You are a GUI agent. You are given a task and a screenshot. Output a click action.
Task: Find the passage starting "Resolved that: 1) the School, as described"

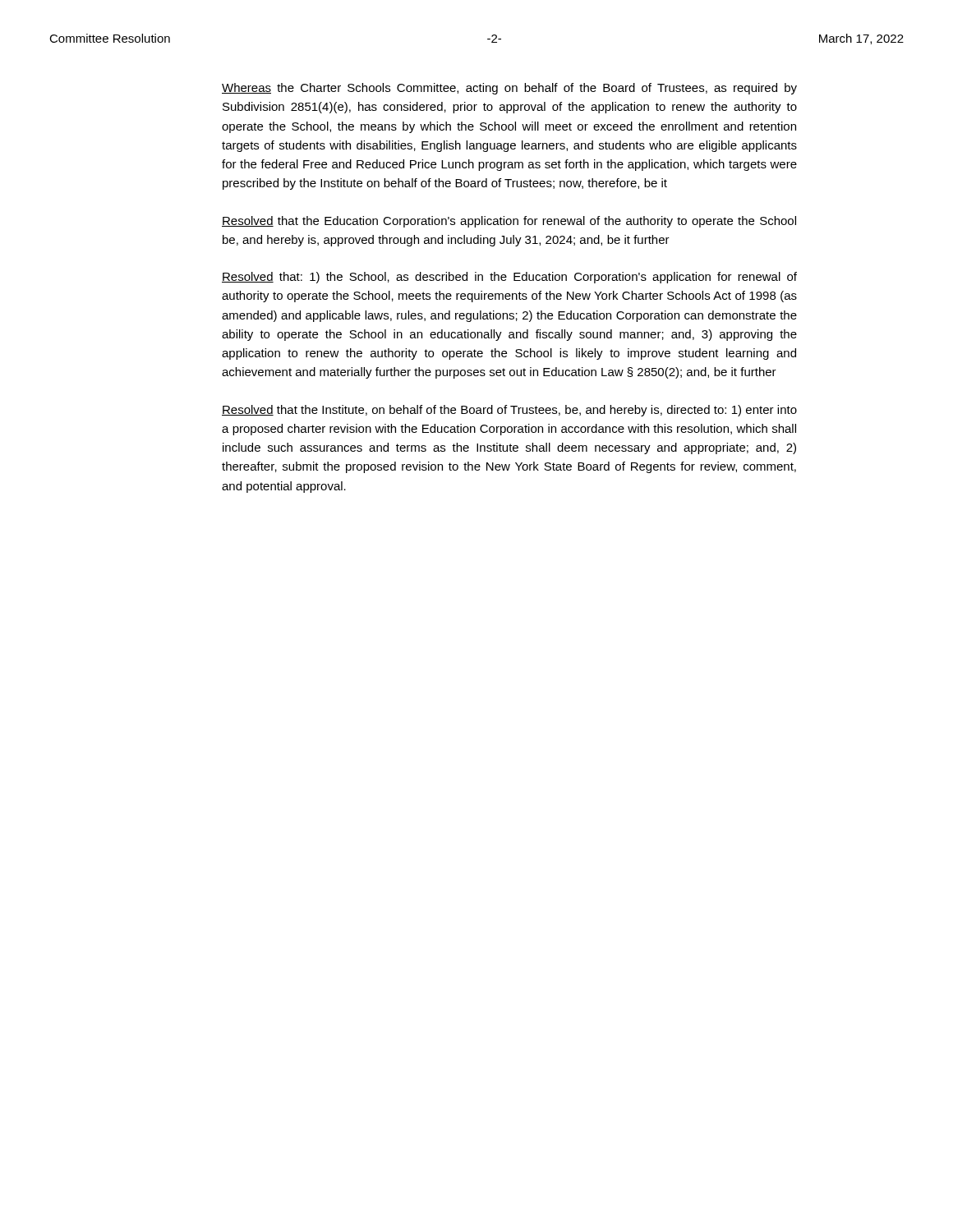coord(509,324)
